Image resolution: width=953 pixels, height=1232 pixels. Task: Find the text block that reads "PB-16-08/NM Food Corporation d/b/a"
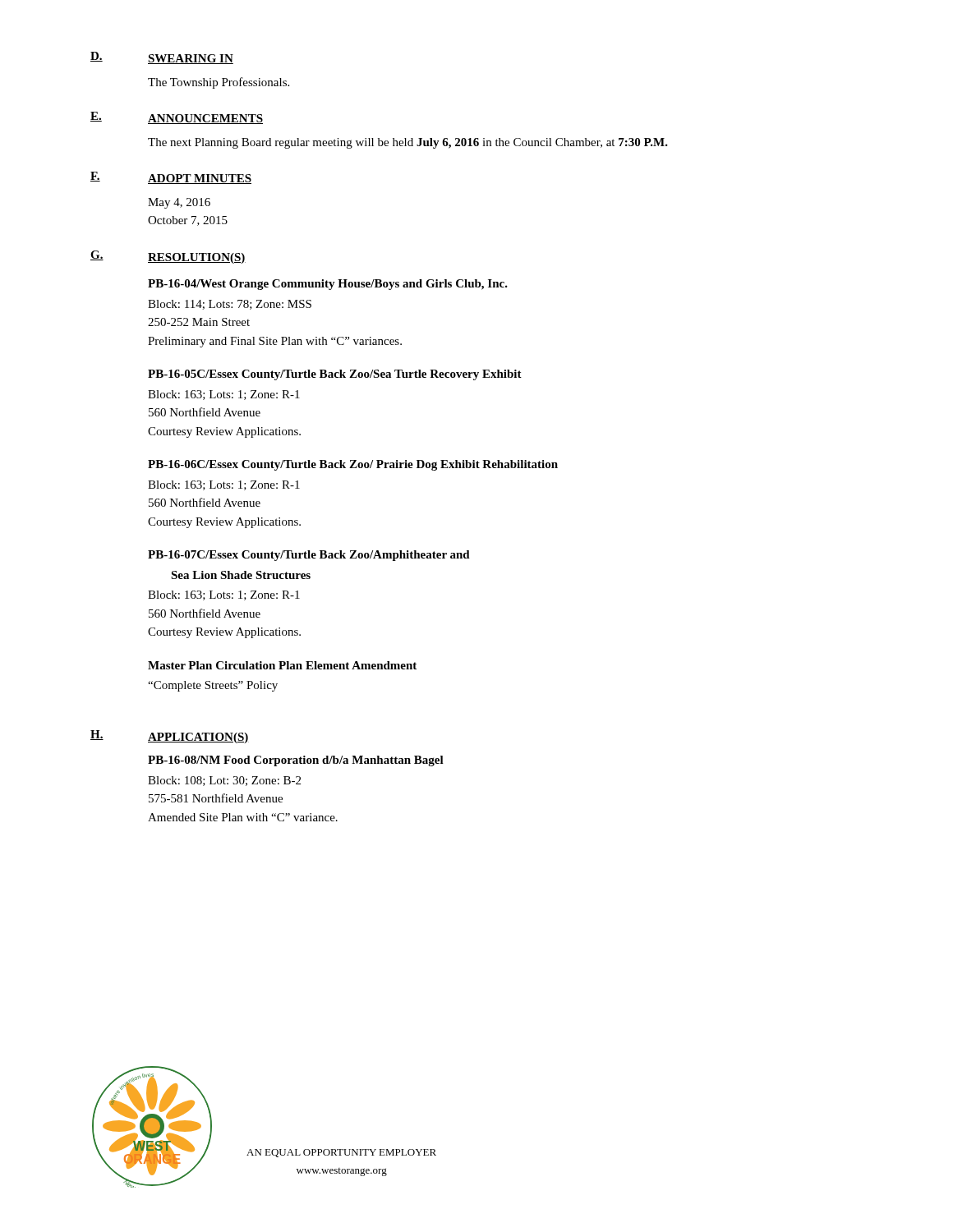coord(296,761)
